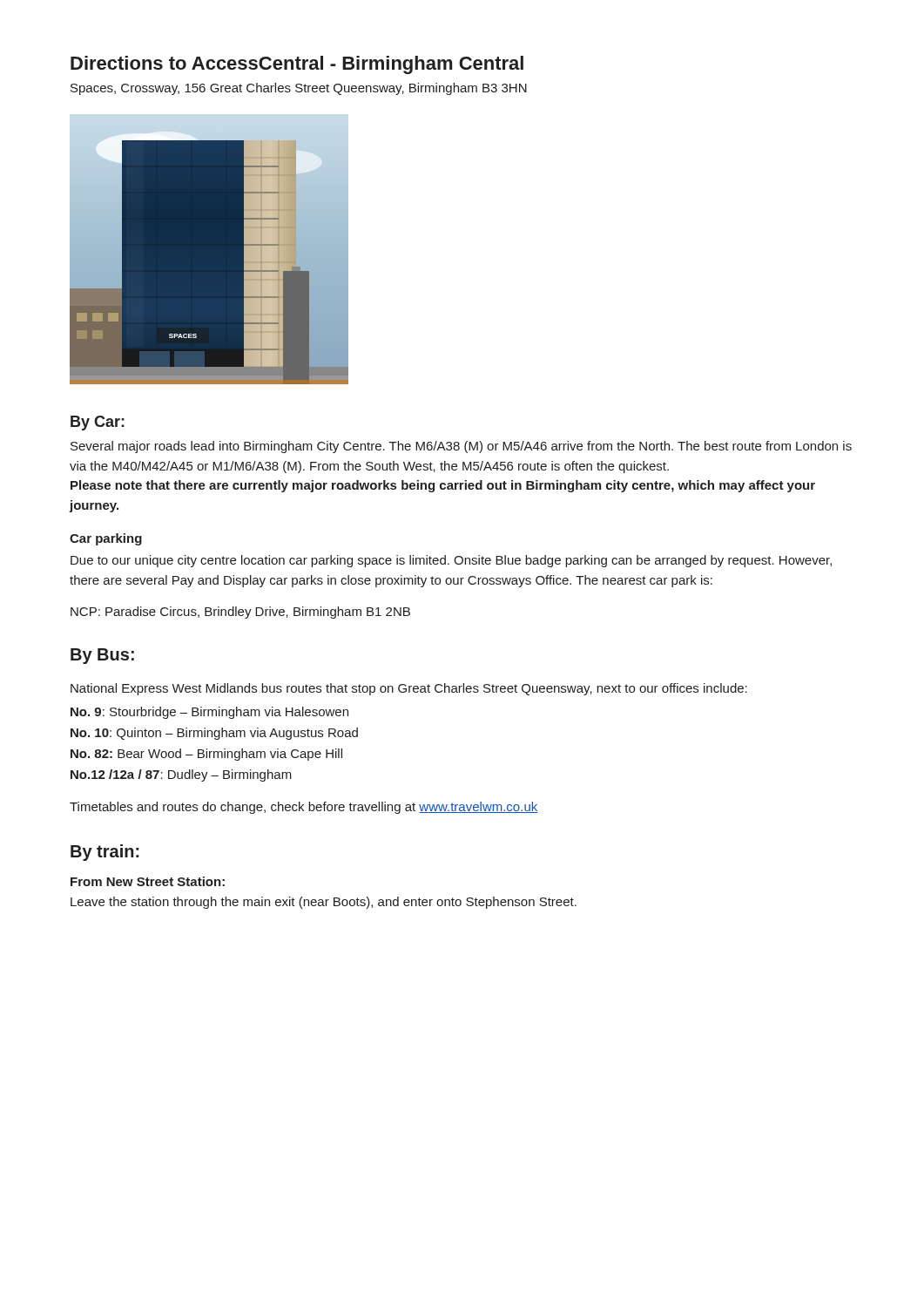The height and width of the screenshot is (1307, 924).
Task: Where is the passage that starts "Several major roads lead into Birmingham City"?
Action: coord(461,475)
